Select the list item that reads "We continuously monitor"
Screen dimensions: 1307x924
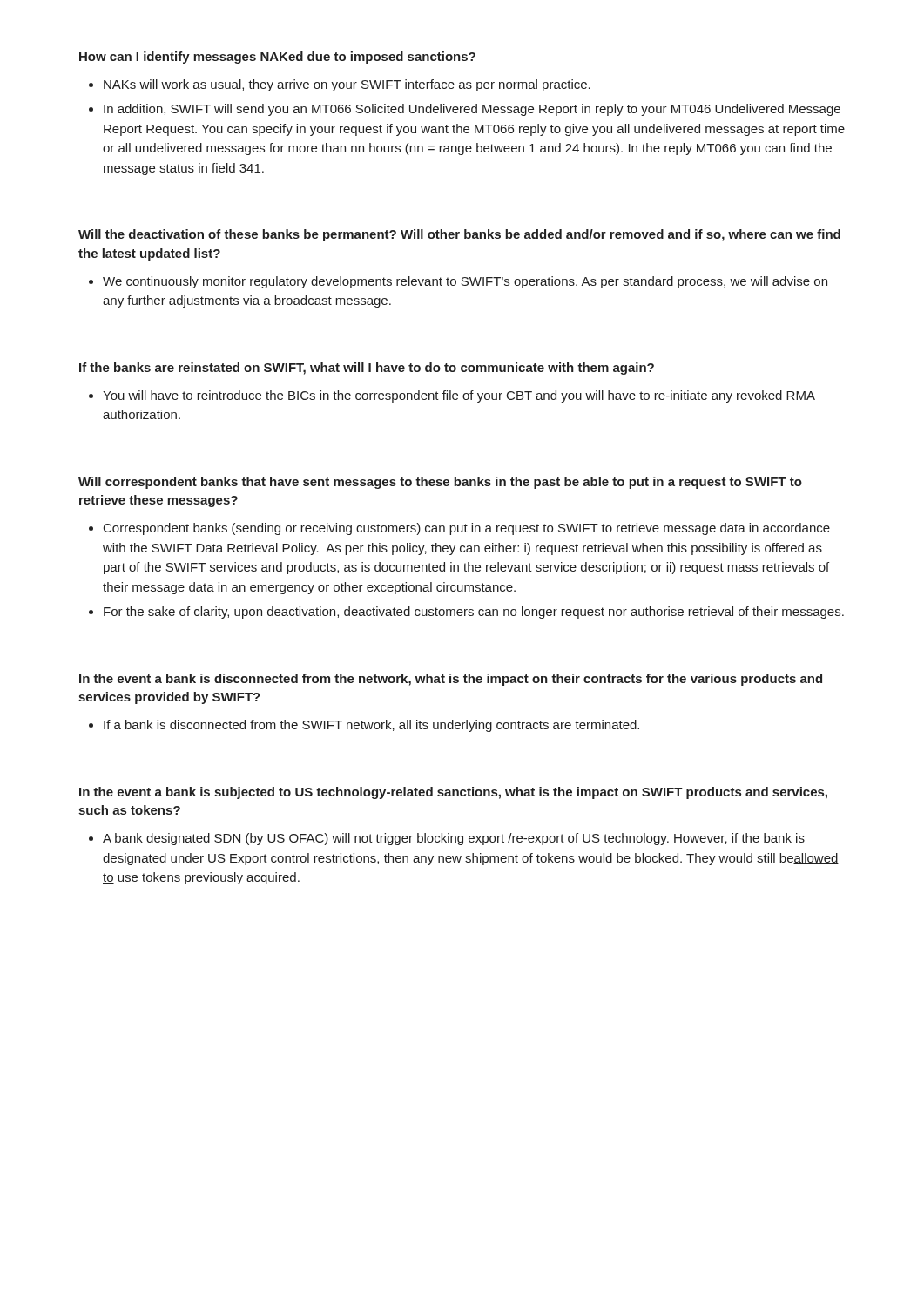coord(465,291)
